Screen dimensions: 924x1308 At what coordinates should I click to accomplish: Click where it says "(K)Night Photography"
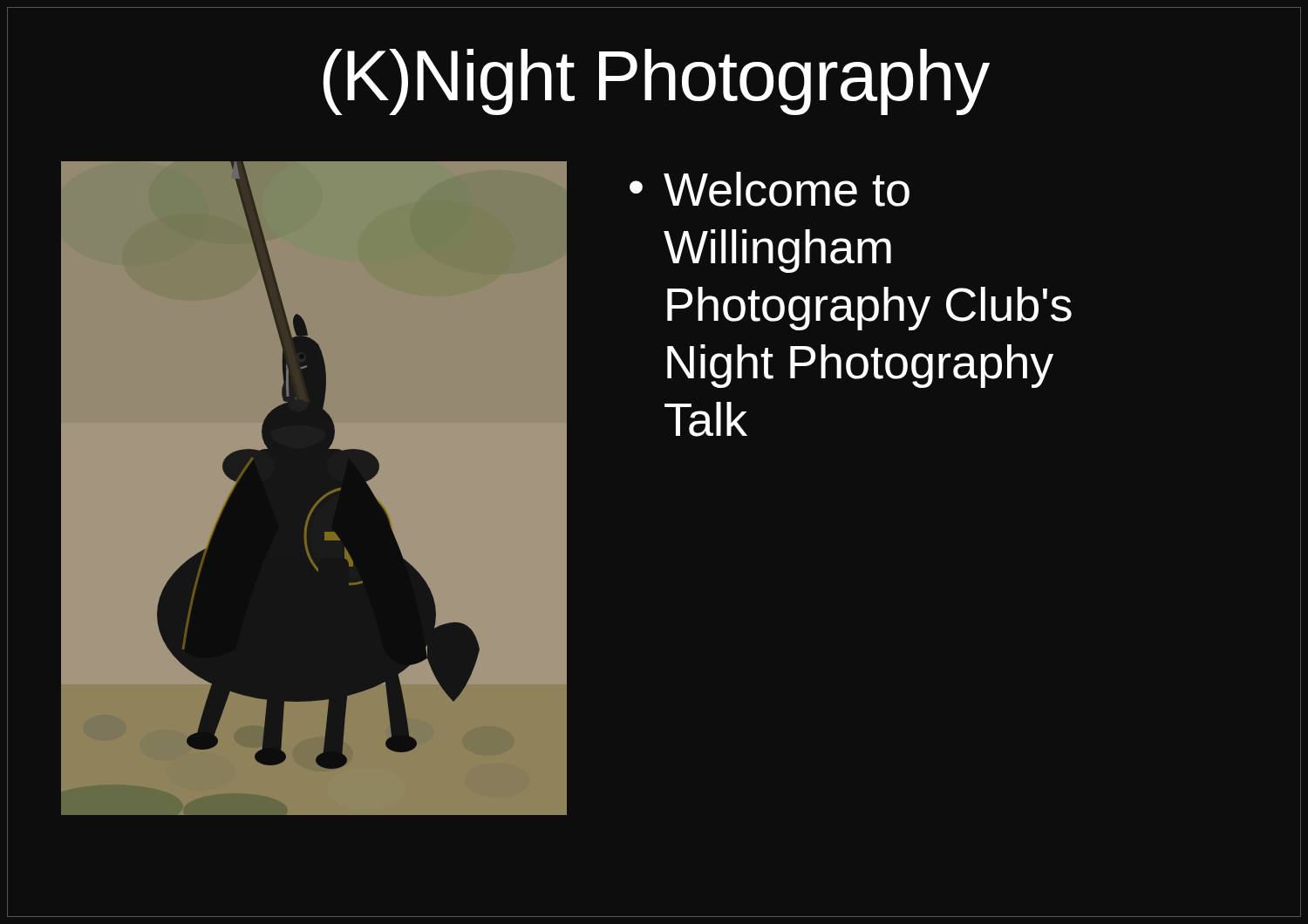(654, 75)
